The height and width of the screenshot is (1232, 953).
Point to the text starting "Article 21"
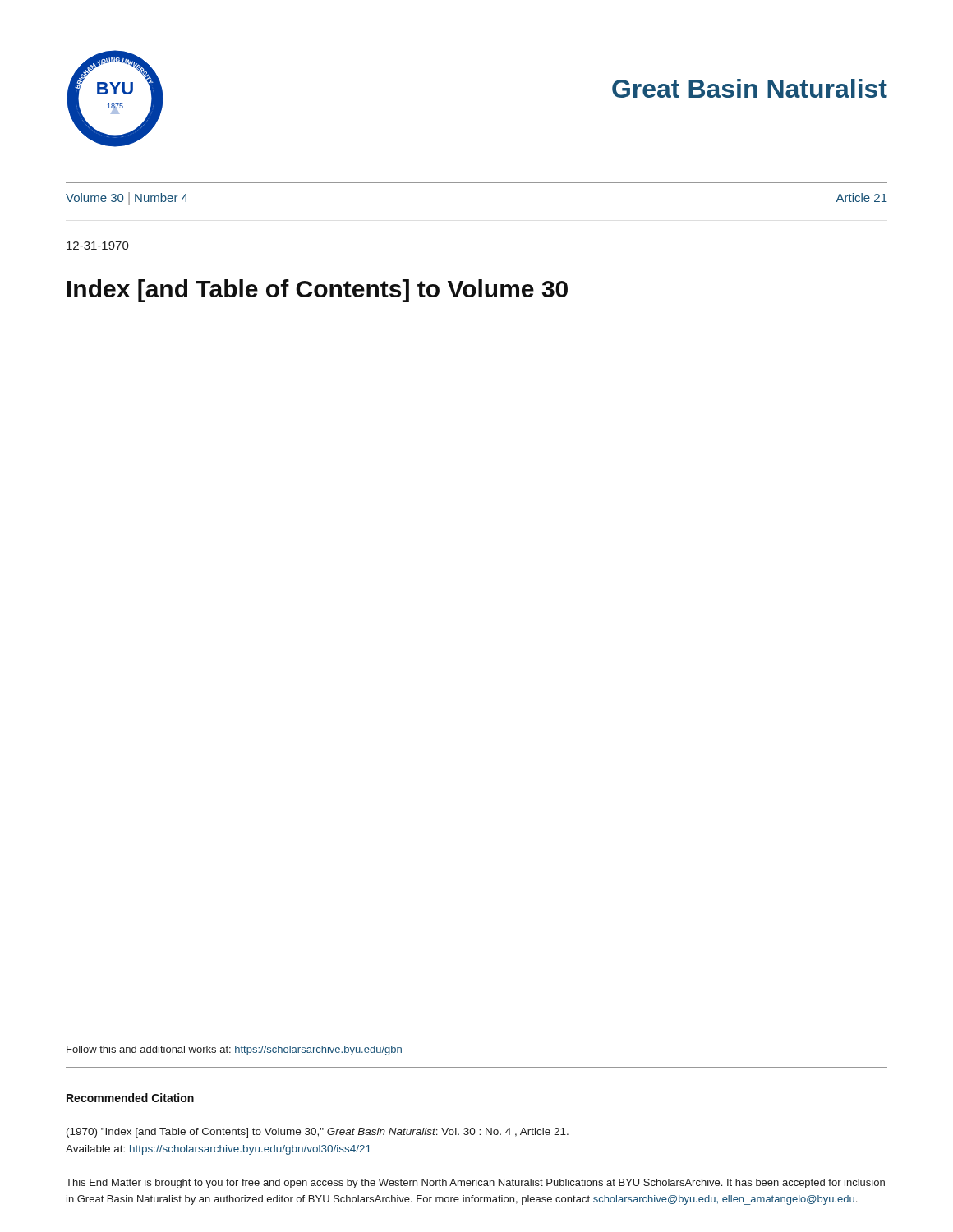862,198
